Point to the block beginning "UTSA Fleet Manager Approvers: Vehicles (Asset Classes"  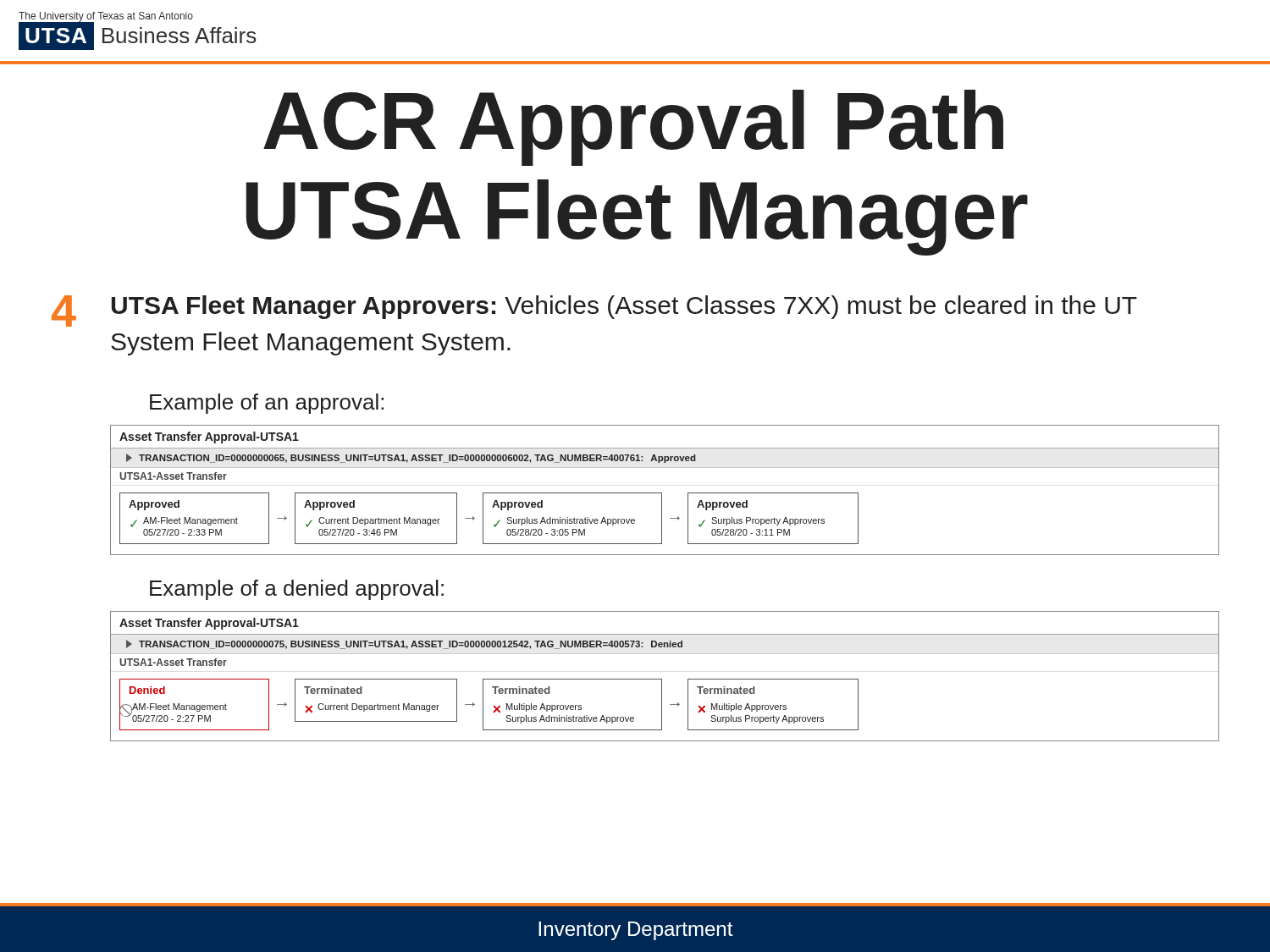[623, 323]
